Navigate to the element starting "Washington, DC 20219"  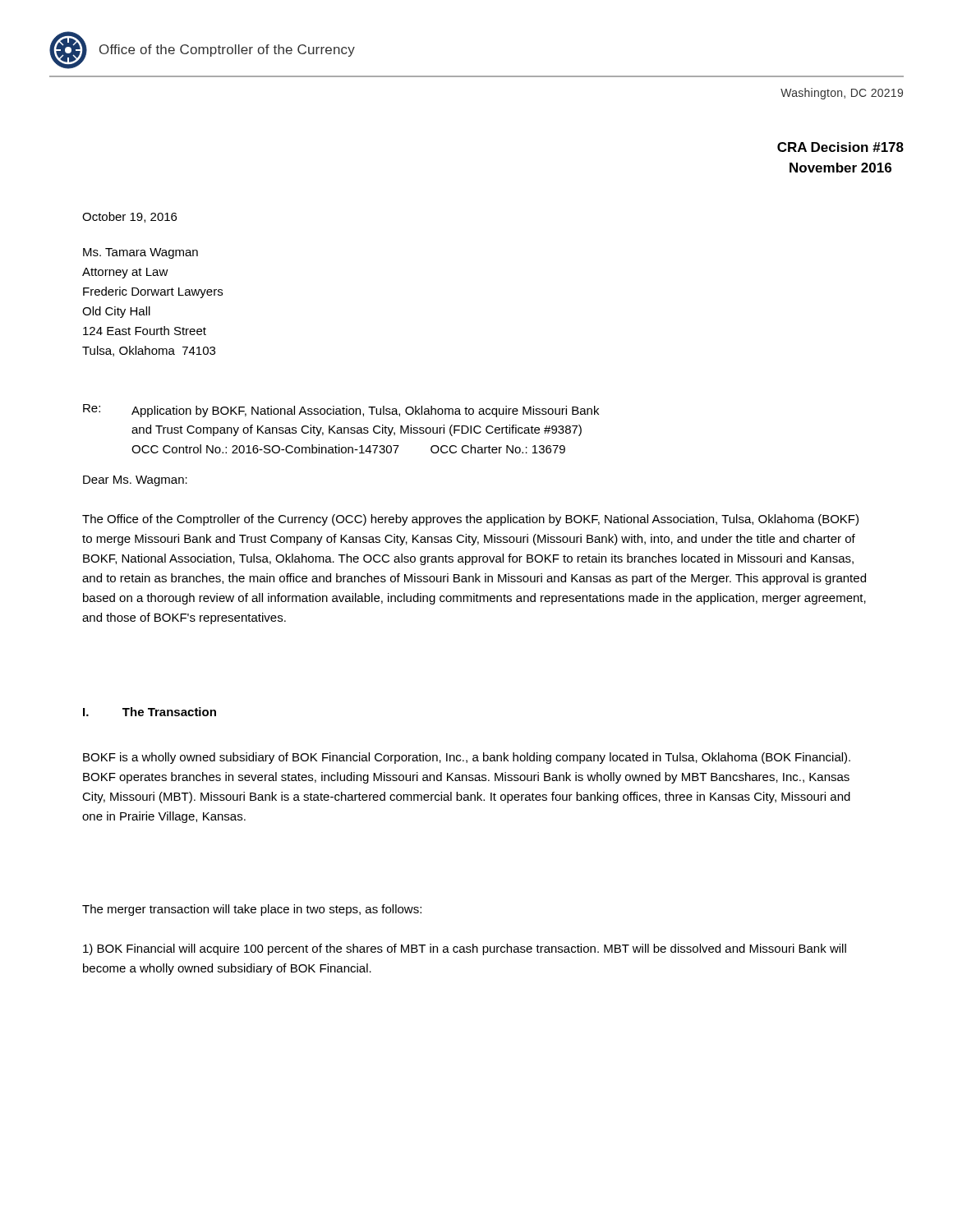(842, 93)
